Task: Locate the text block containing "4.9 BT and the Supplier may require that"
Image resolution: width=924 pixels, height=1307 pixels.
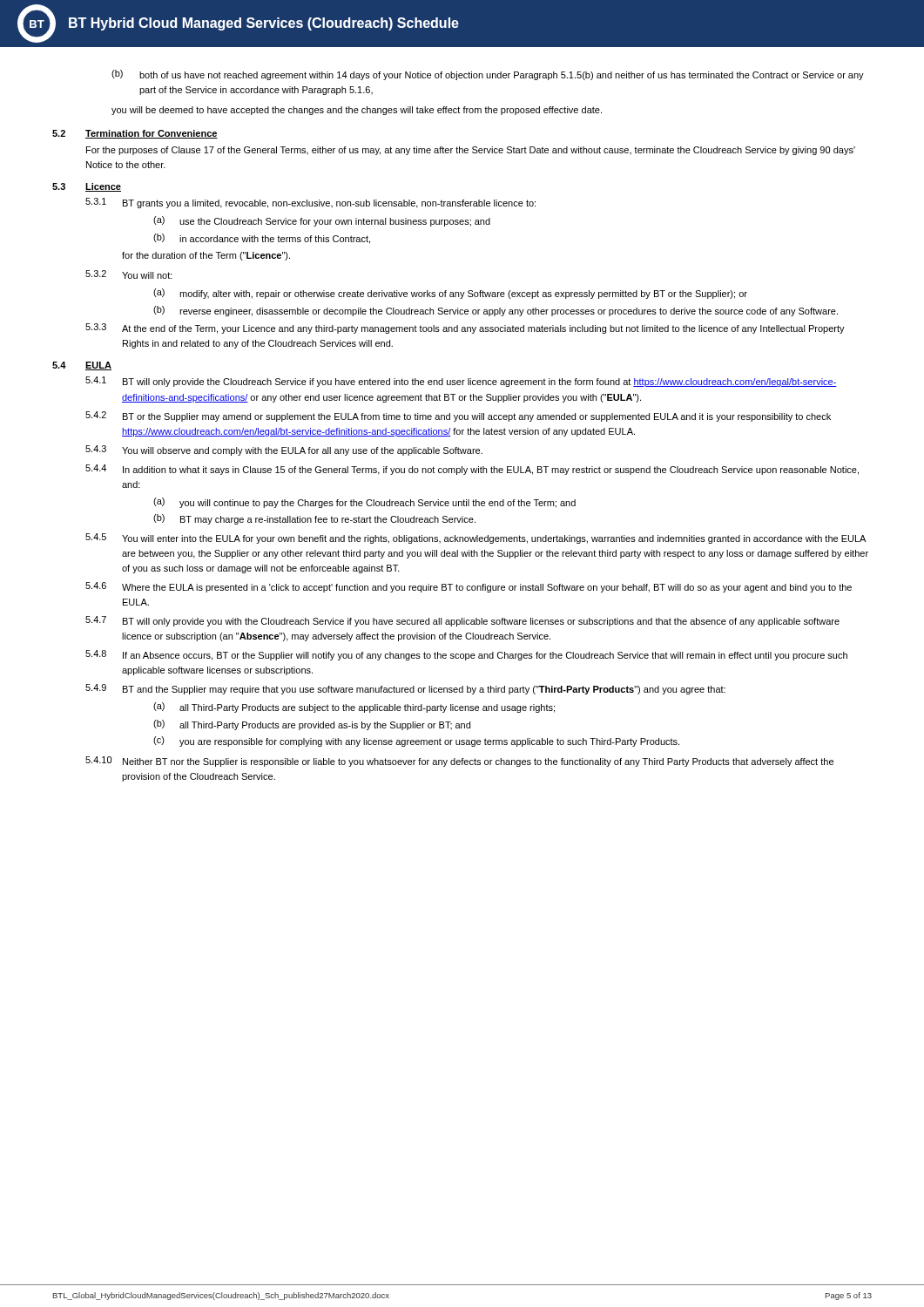Action: [479, 690]
